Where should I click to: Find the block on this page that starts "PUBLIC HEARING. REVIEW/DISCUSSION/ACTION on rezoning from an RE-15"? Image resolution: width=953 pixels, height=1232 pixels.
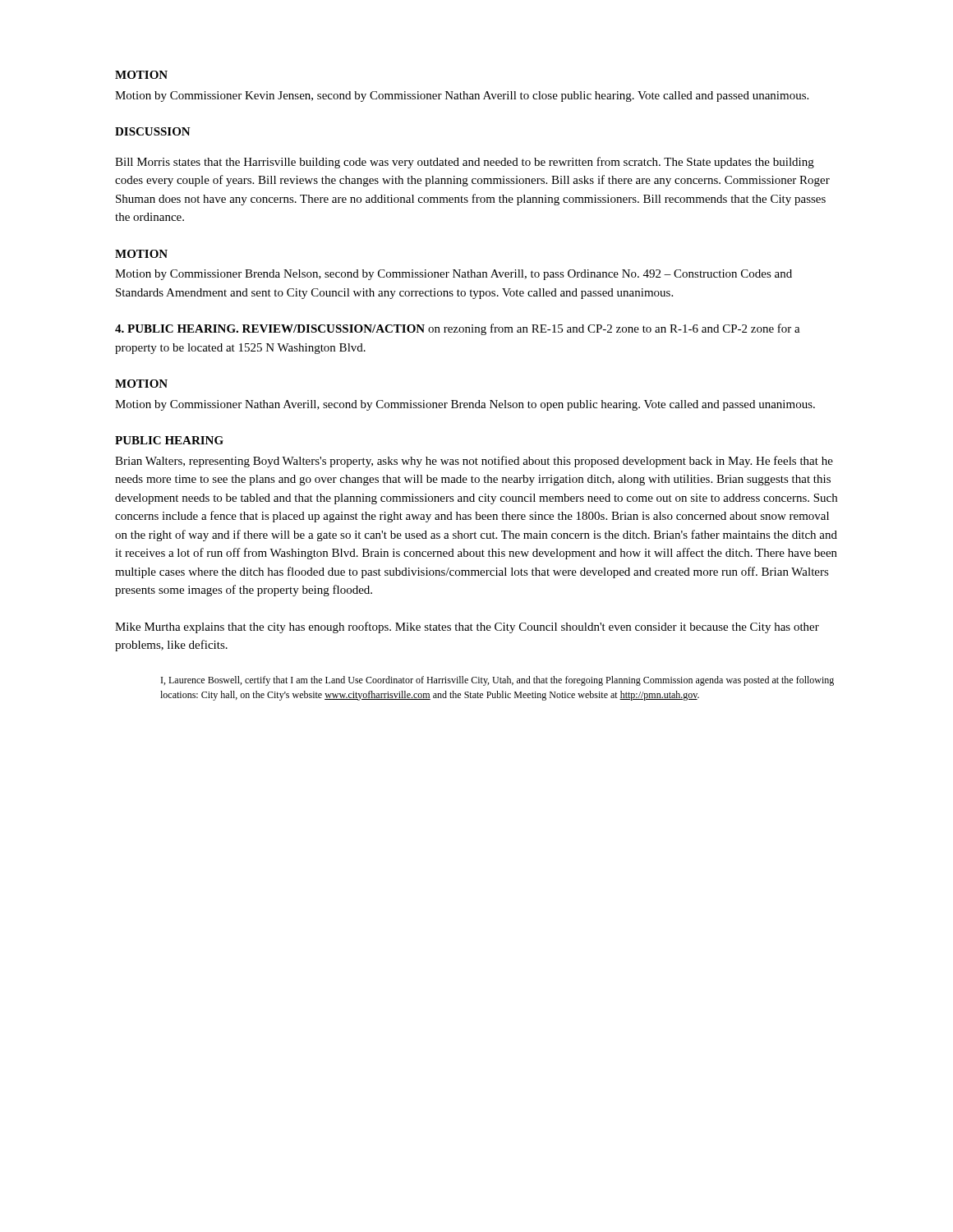pyautogui.click(x=457, y=338)
